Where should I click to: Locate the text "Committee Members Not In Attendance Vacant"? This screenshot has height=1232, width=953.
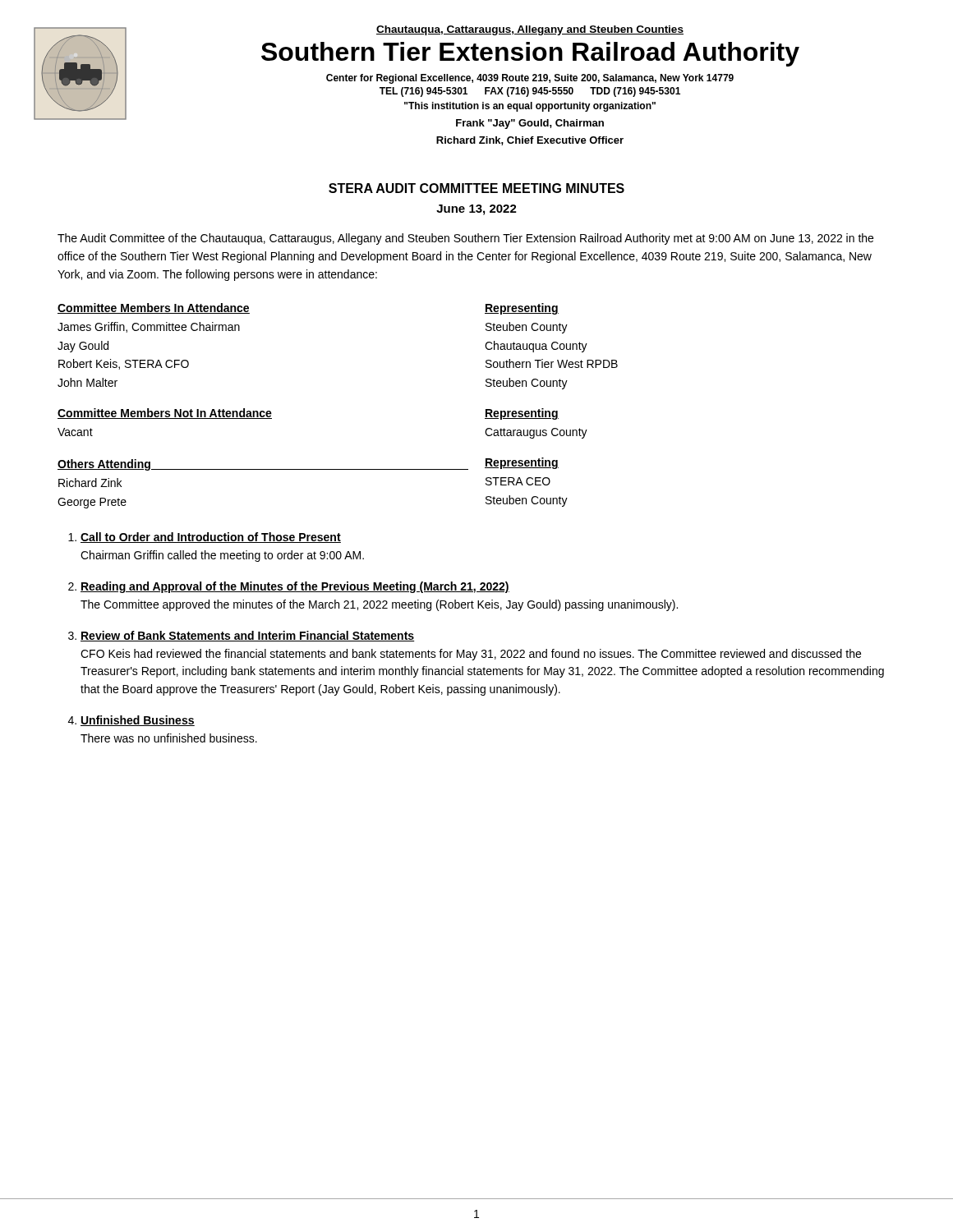[x=263, y=424]
